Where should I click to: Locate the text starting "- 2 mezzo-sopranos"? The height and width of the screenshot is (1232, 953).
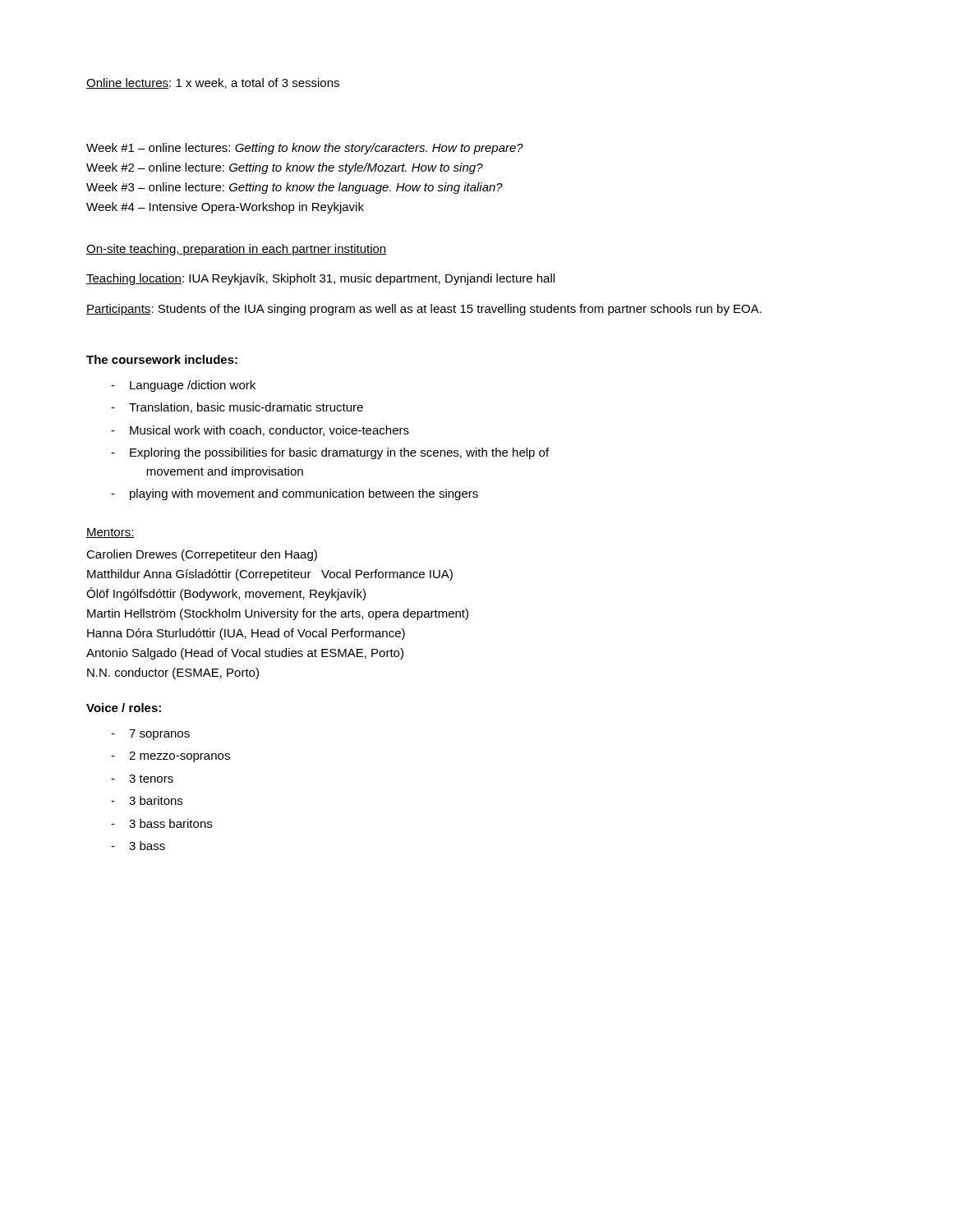tap(171, 756)
